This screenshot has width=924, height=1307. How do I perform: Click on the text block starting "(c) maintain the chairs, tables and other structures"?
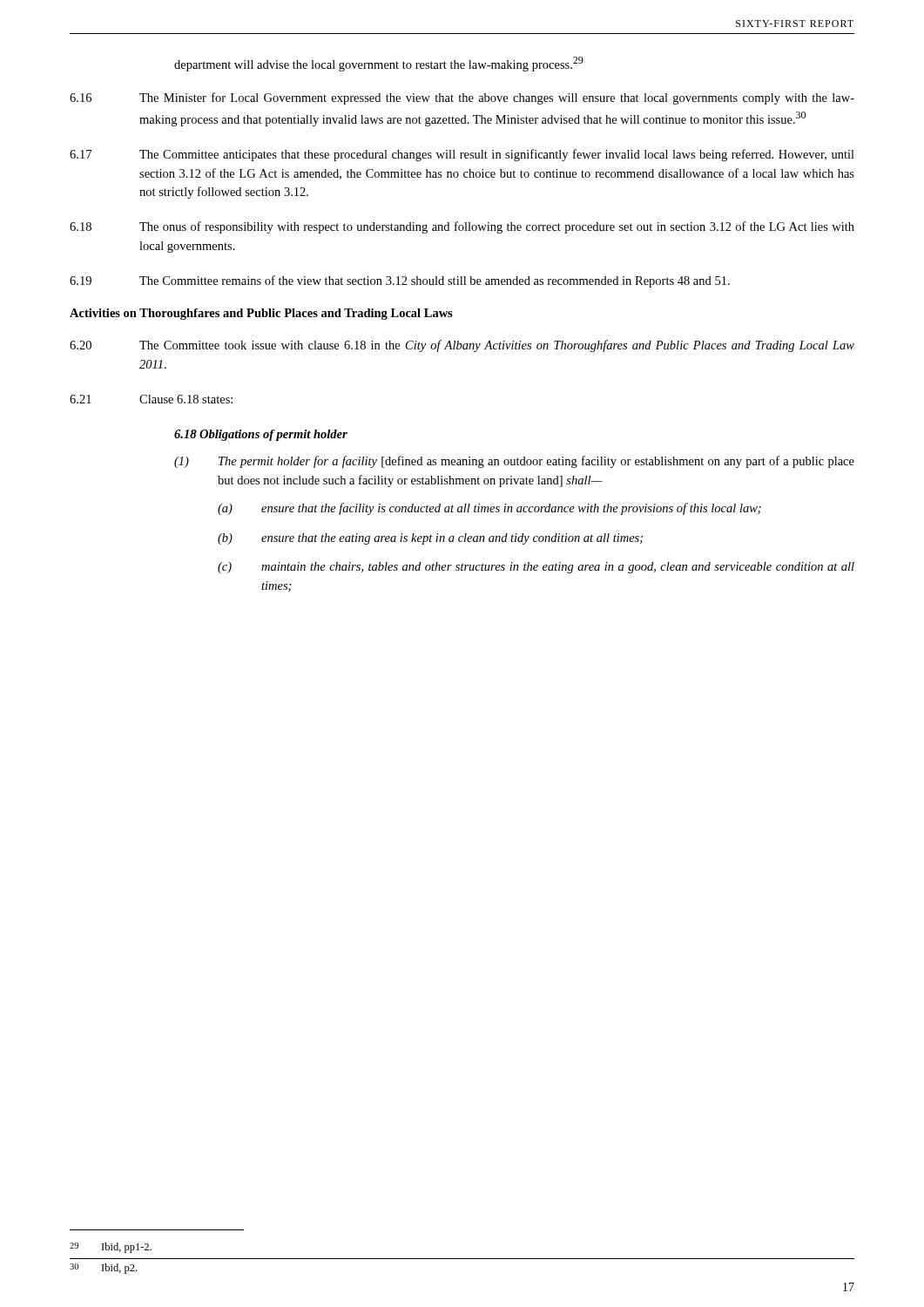pos(536,577)
